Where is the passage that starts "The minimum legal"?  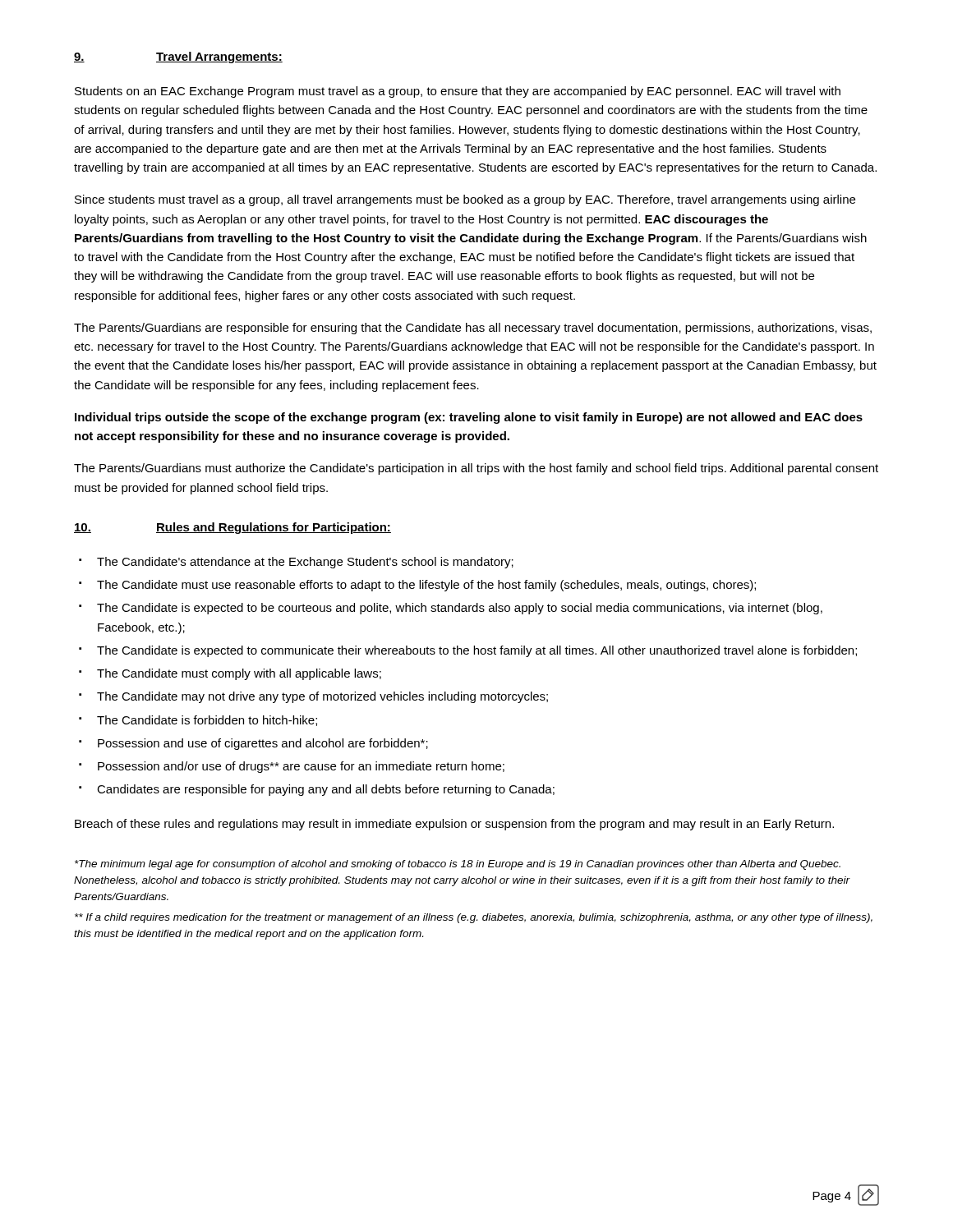point(462,880)
